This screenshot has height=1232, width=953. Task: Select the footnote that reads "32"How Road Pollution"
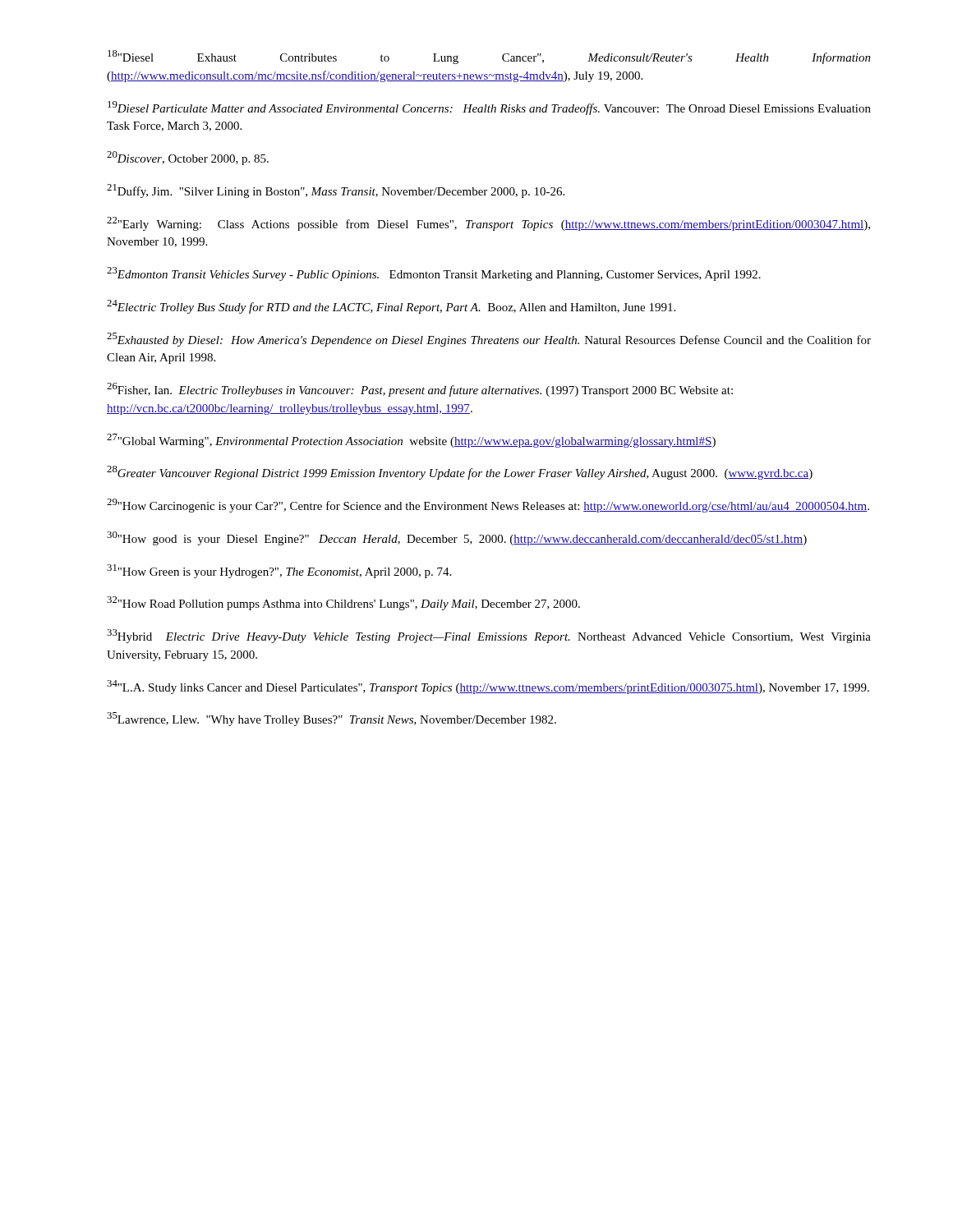tap(344, 603)
